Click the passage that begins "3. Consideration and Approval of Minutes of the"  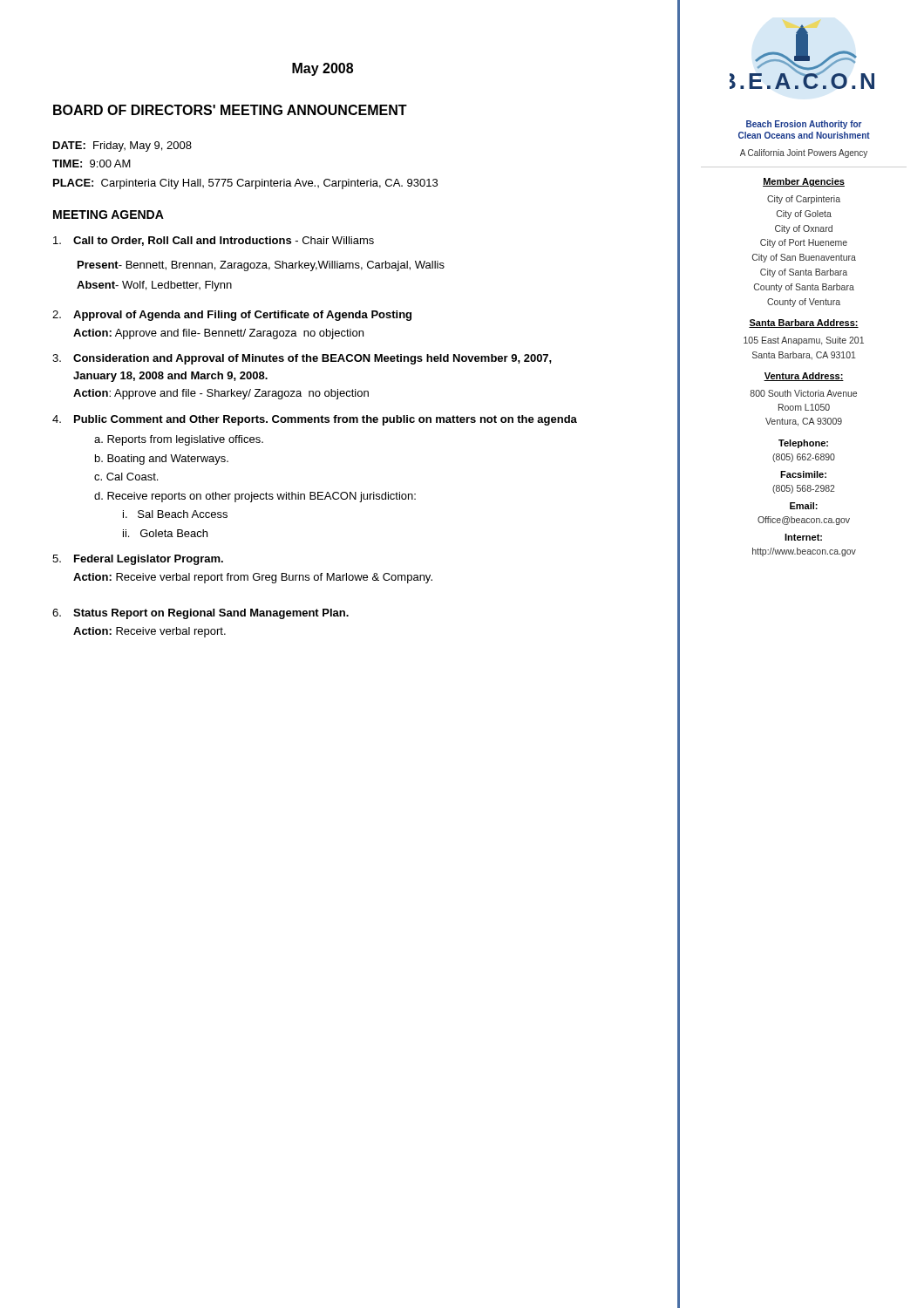coord(302,359)
